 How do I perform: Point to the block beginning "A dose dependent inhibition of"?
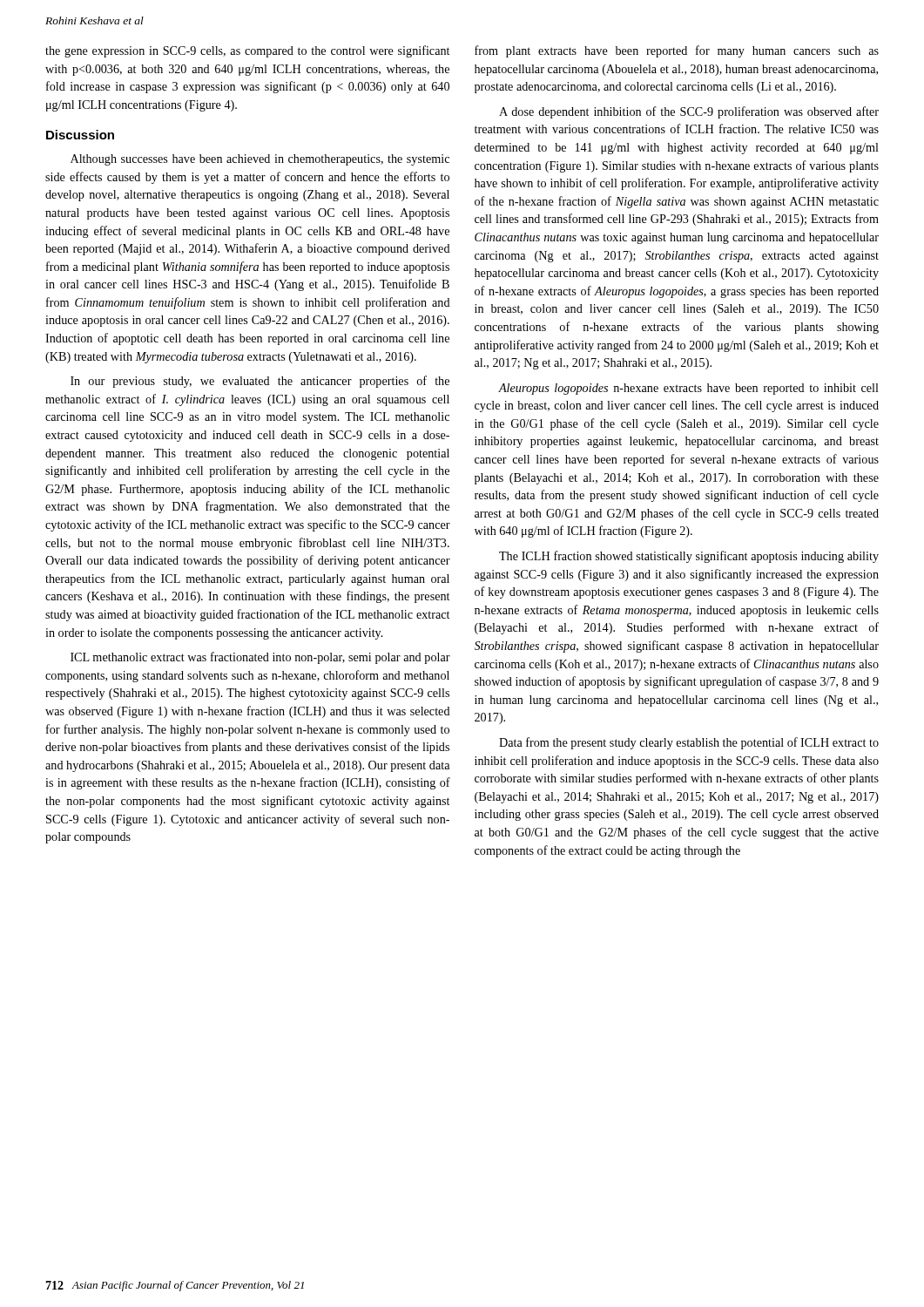[676, 237]
